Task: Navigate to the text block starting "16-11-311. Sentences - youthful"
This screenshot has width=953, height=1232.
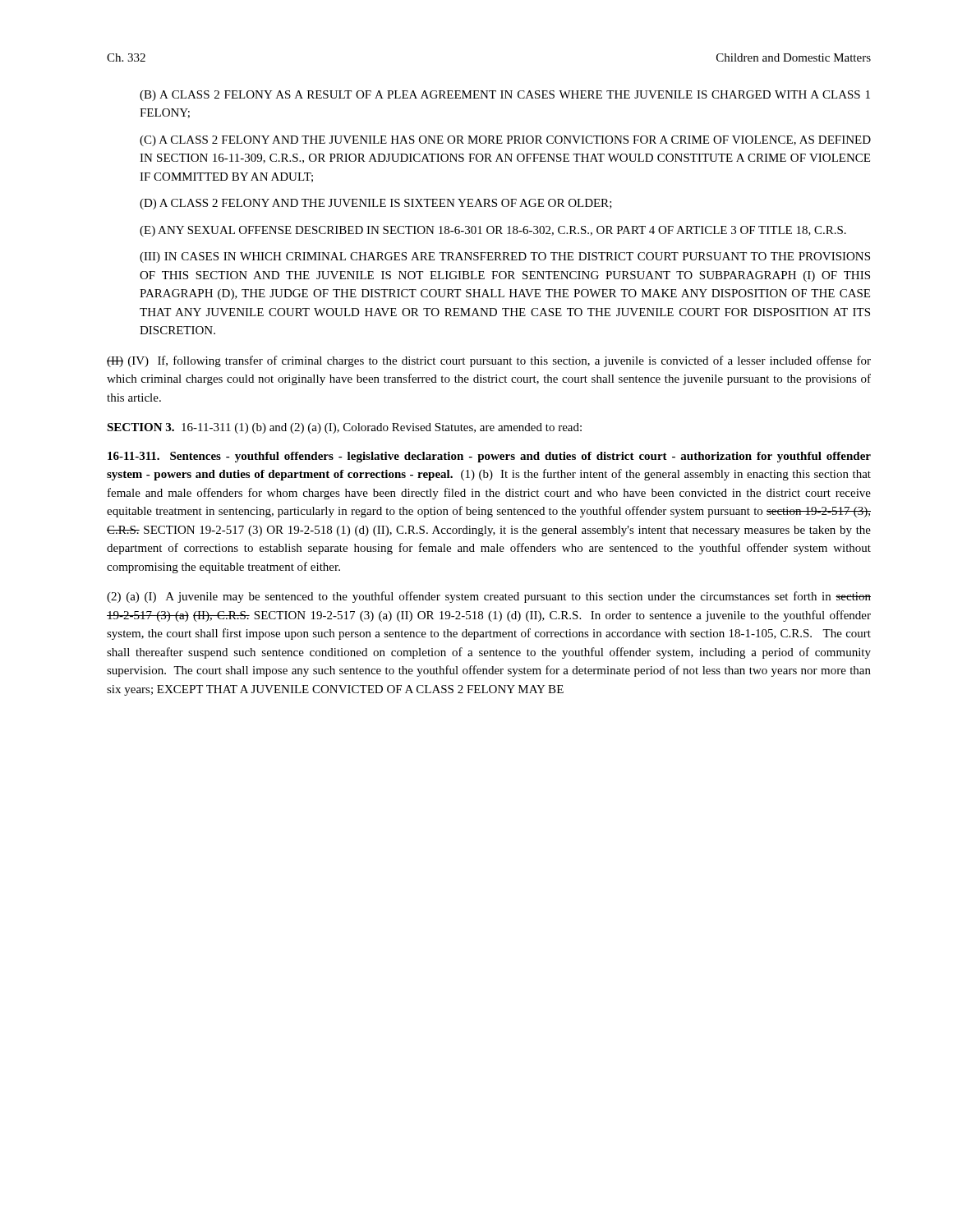Action: pos(489,511)
